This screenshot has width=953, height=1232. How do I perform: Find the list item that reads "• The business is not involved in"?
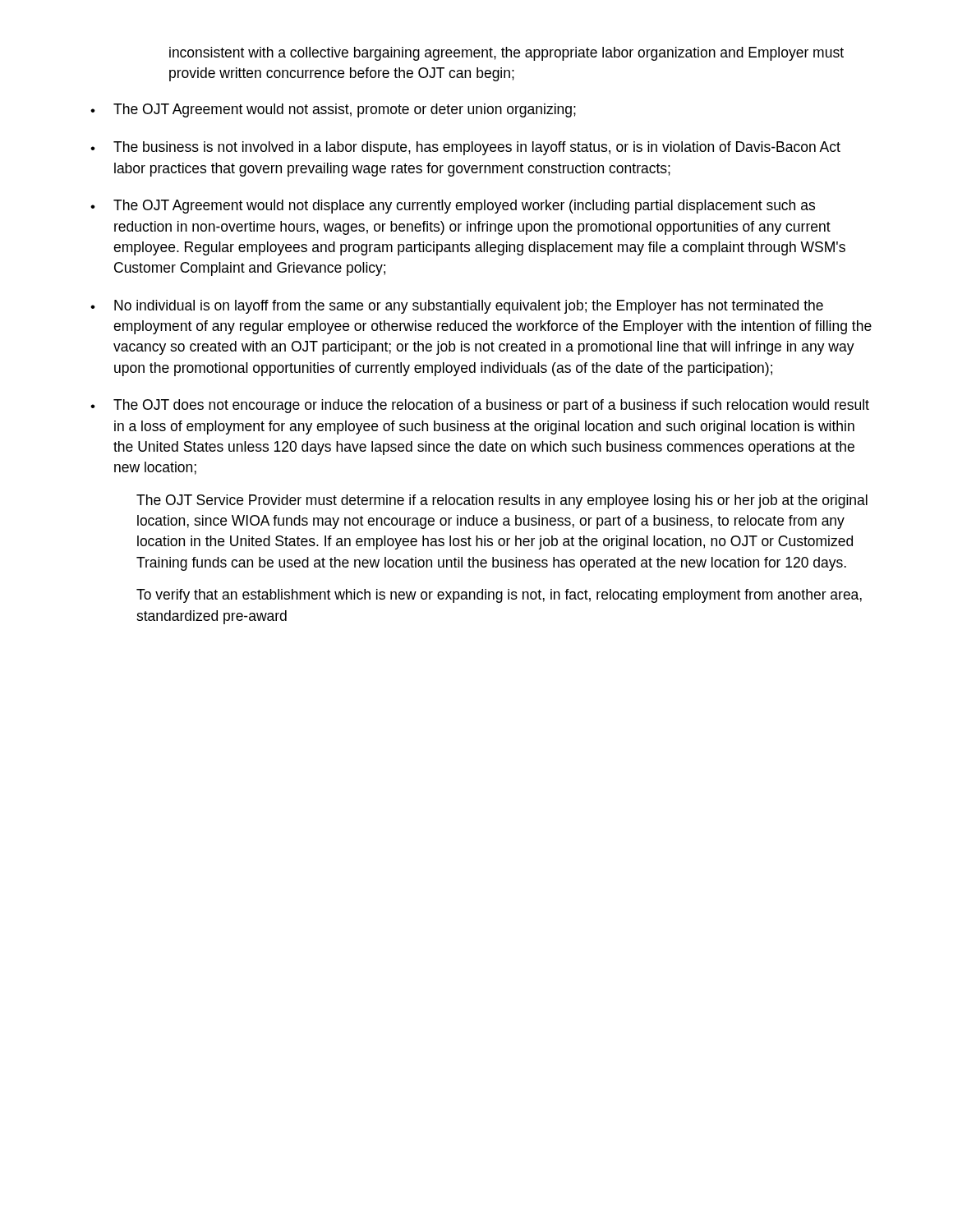[x=483, y=158]
